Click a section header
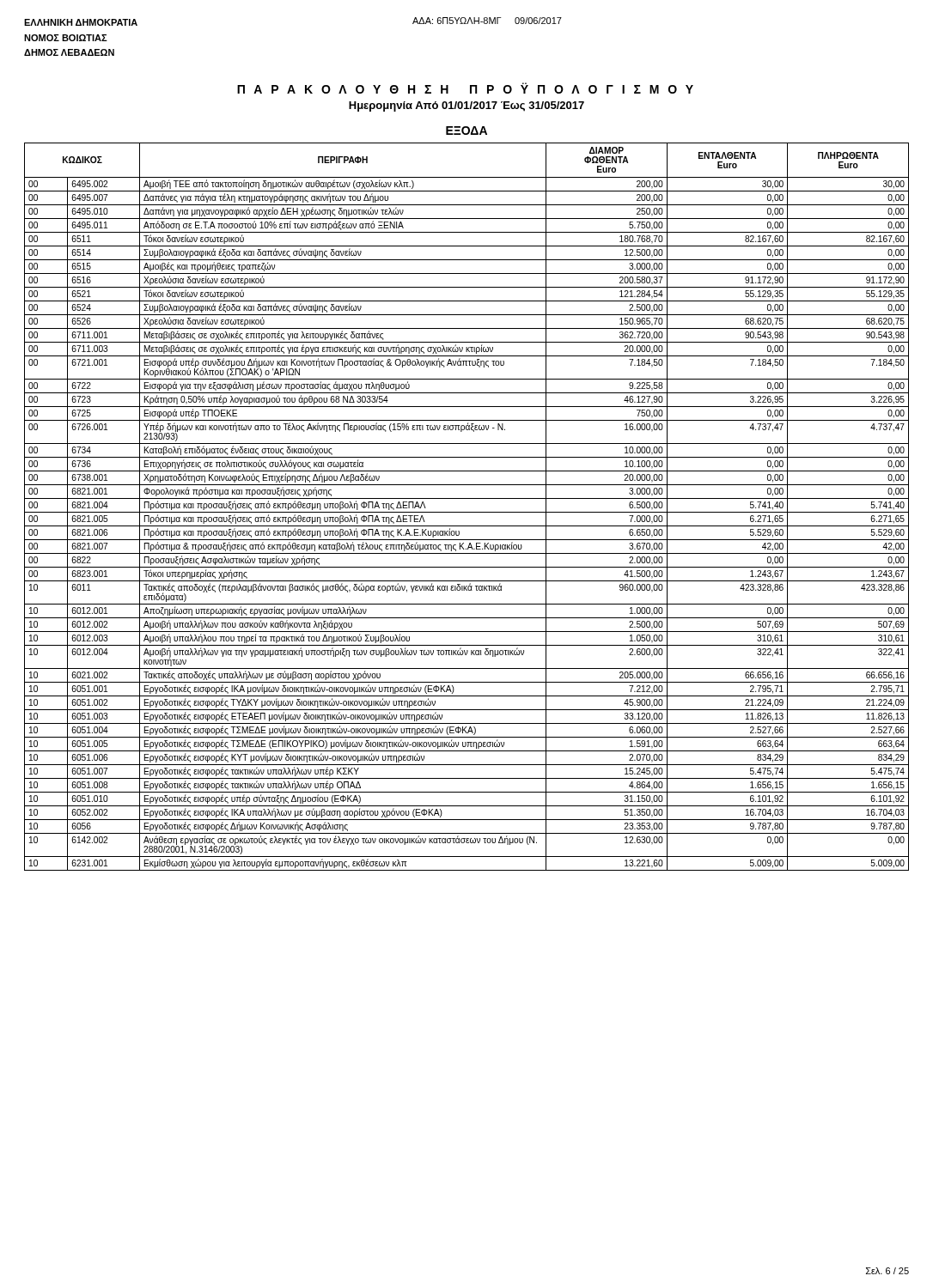The image size is (933, 1288). (x=466, y=131)
